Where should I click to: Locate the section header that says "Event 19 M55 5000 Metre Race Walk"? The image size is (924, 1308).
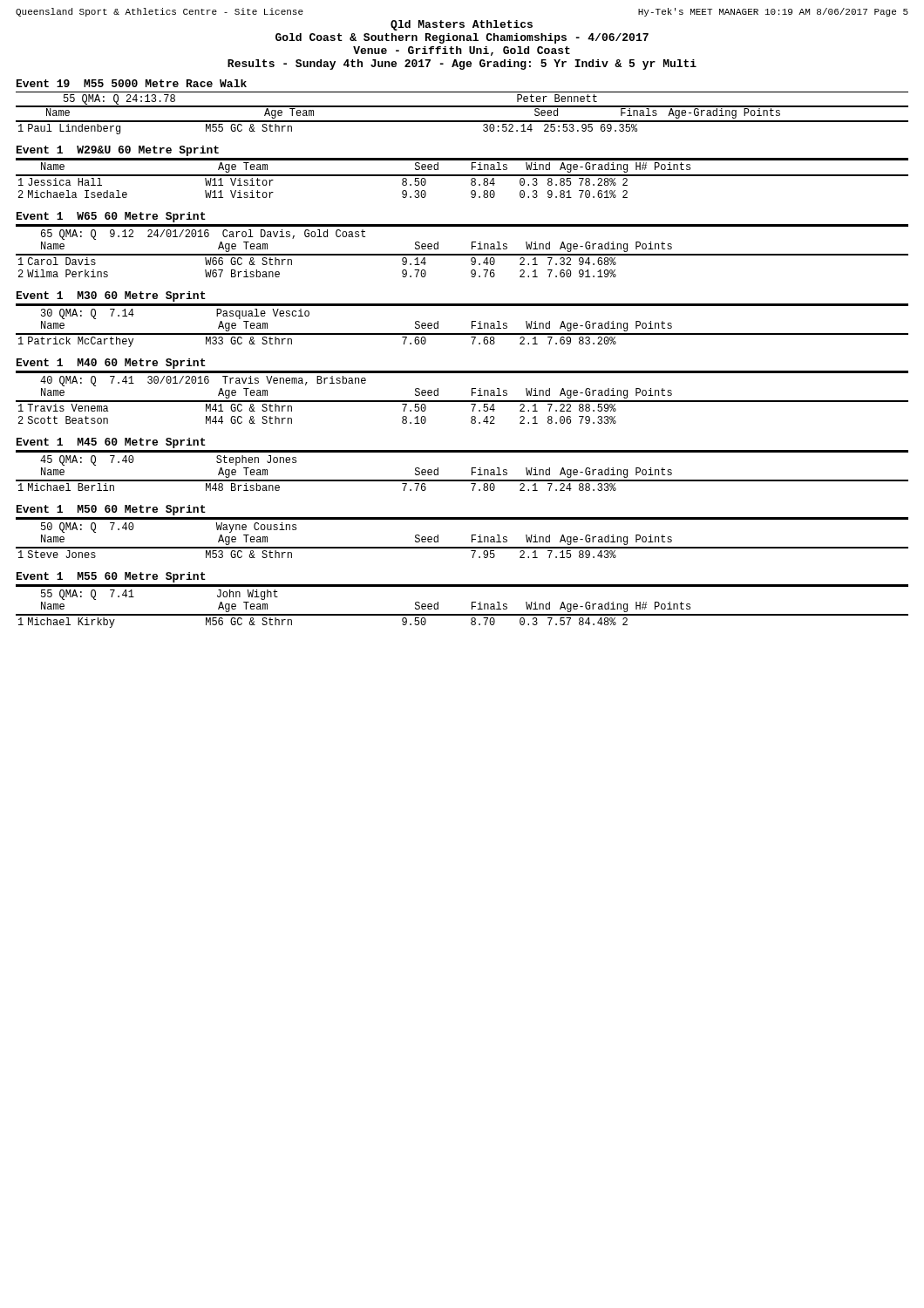click(131, 84)
